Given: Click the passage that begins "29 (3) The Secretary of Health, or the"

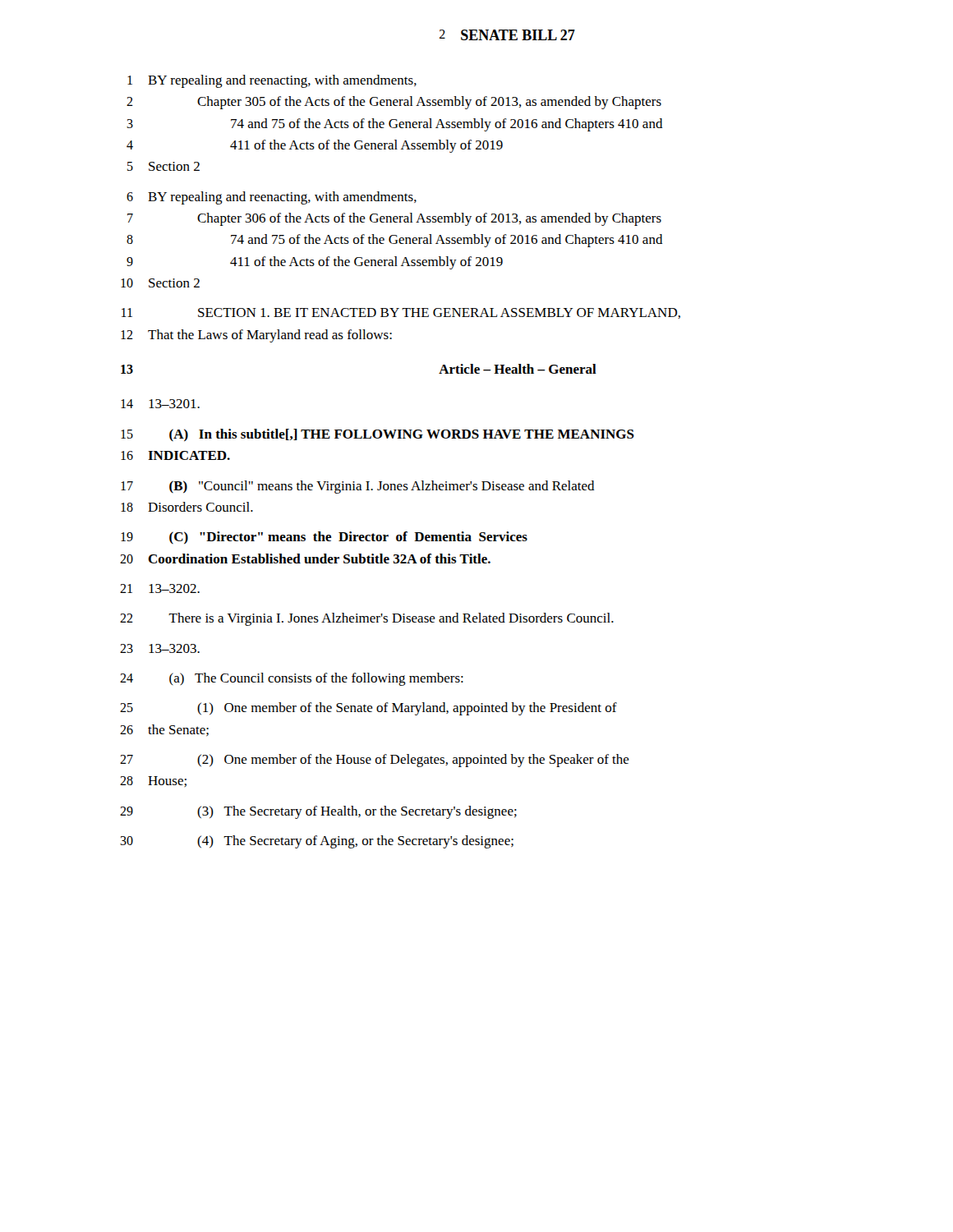Looking at the screenshot, I should (493, 811).
